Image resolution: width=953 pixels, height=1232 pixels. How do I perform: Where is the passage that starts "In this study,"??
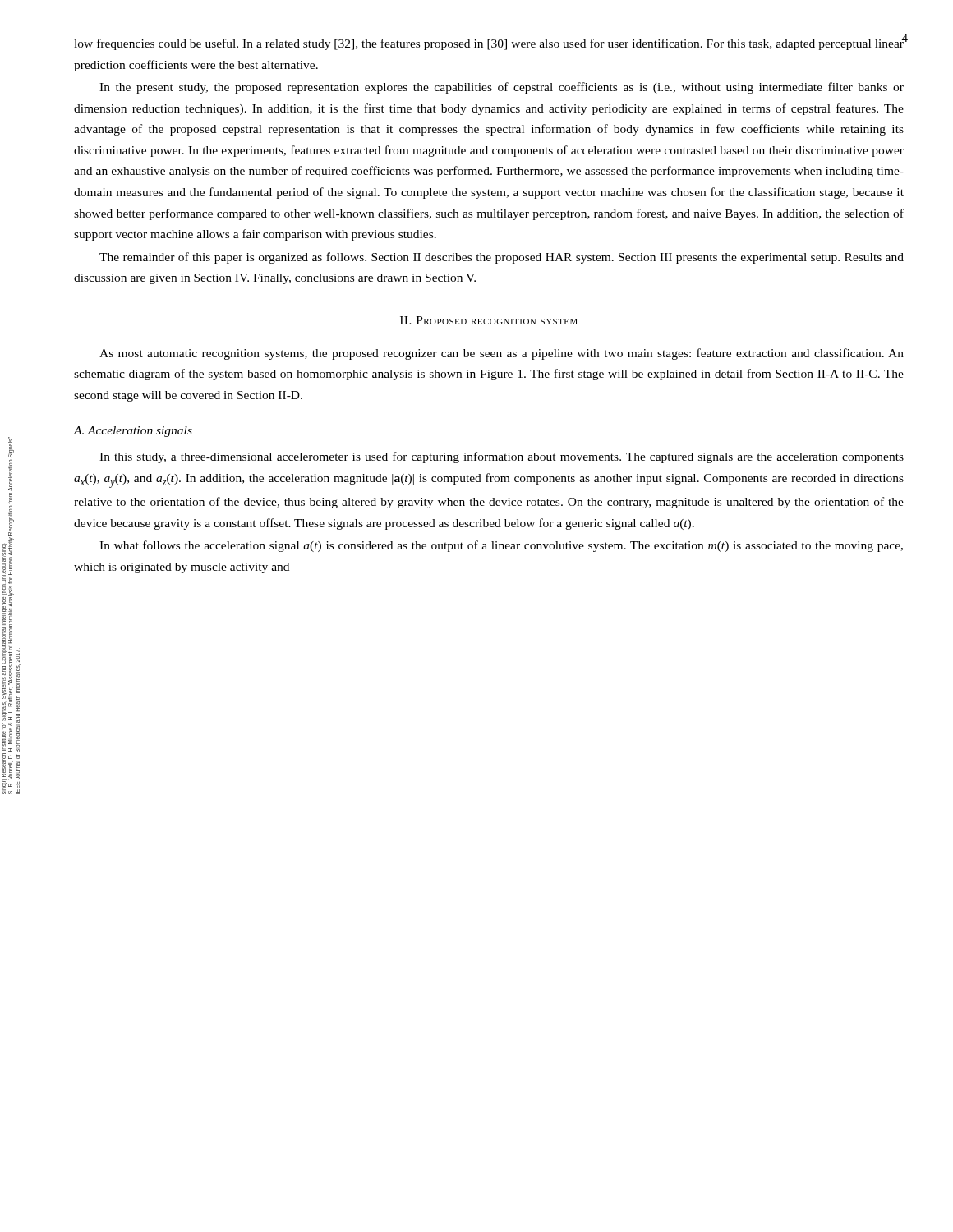pyautogui.click(x=489, y=490)
